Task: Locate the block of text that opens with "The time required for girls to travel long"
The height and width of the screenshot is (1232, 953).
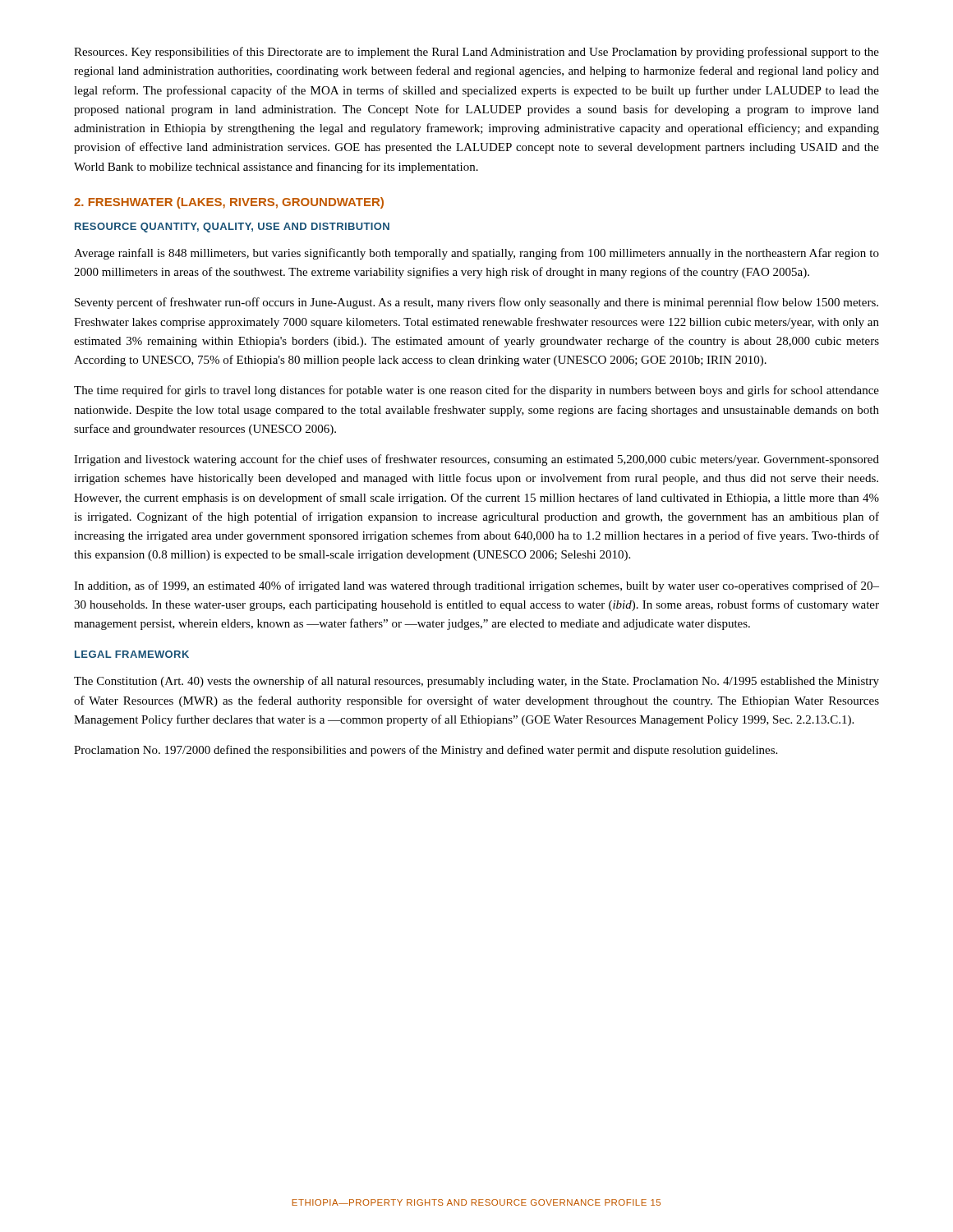Action: [476, 409]
